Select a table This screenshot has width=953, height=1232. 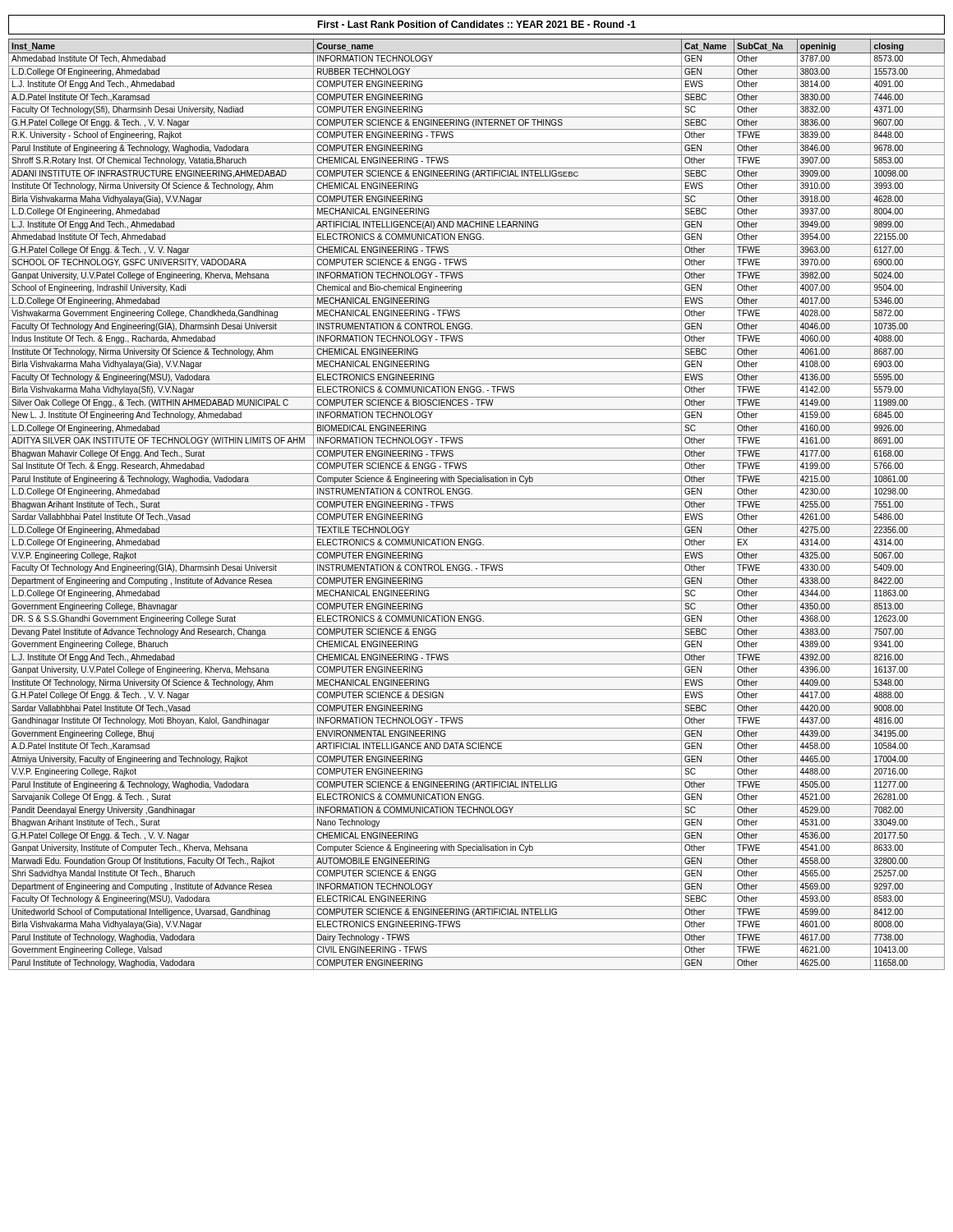pos(476,504)
